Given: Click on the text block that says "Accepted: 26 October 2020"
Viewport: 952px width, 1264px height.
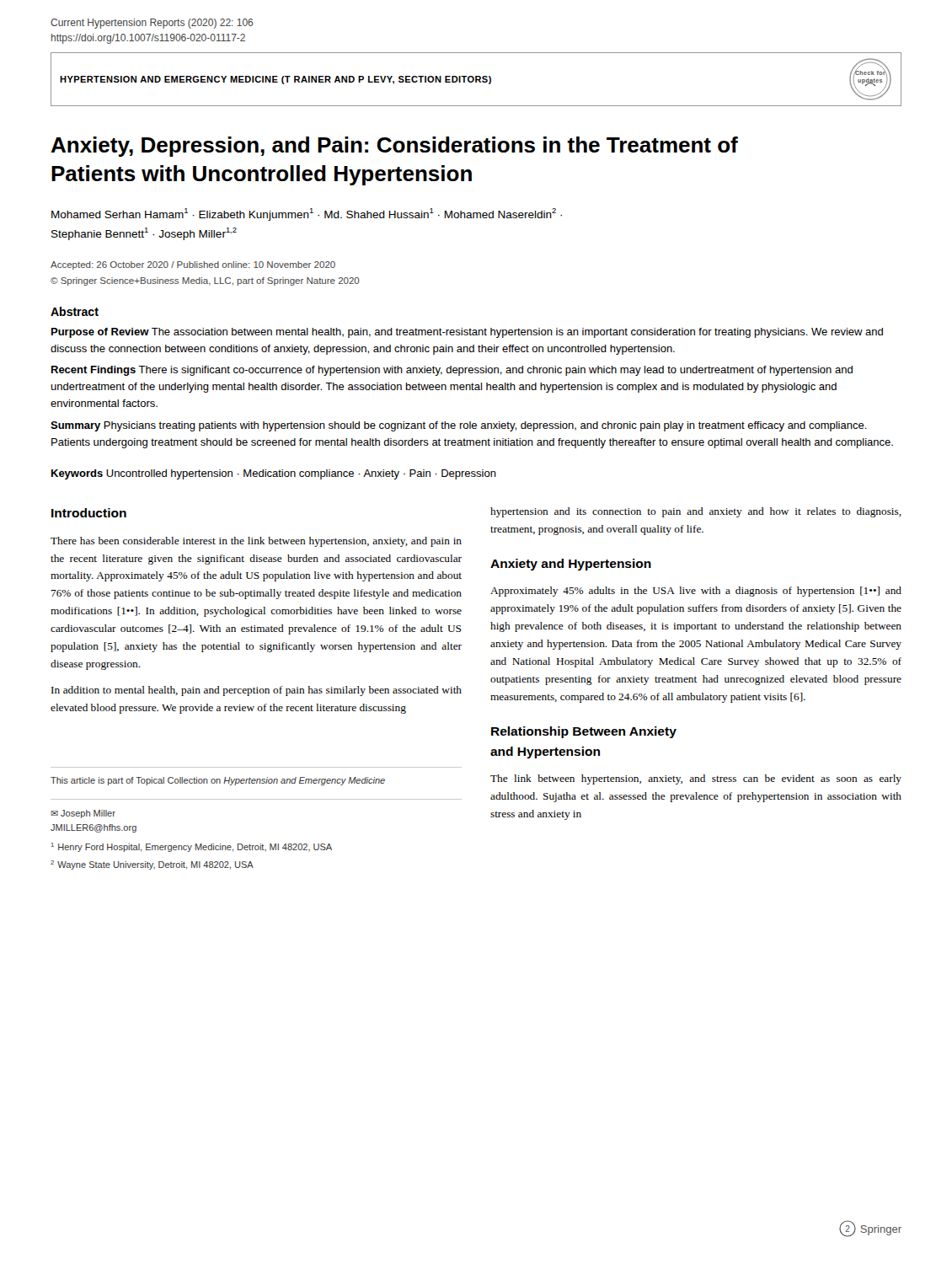Looking at the screenshot, I should (x=205, y=272).
